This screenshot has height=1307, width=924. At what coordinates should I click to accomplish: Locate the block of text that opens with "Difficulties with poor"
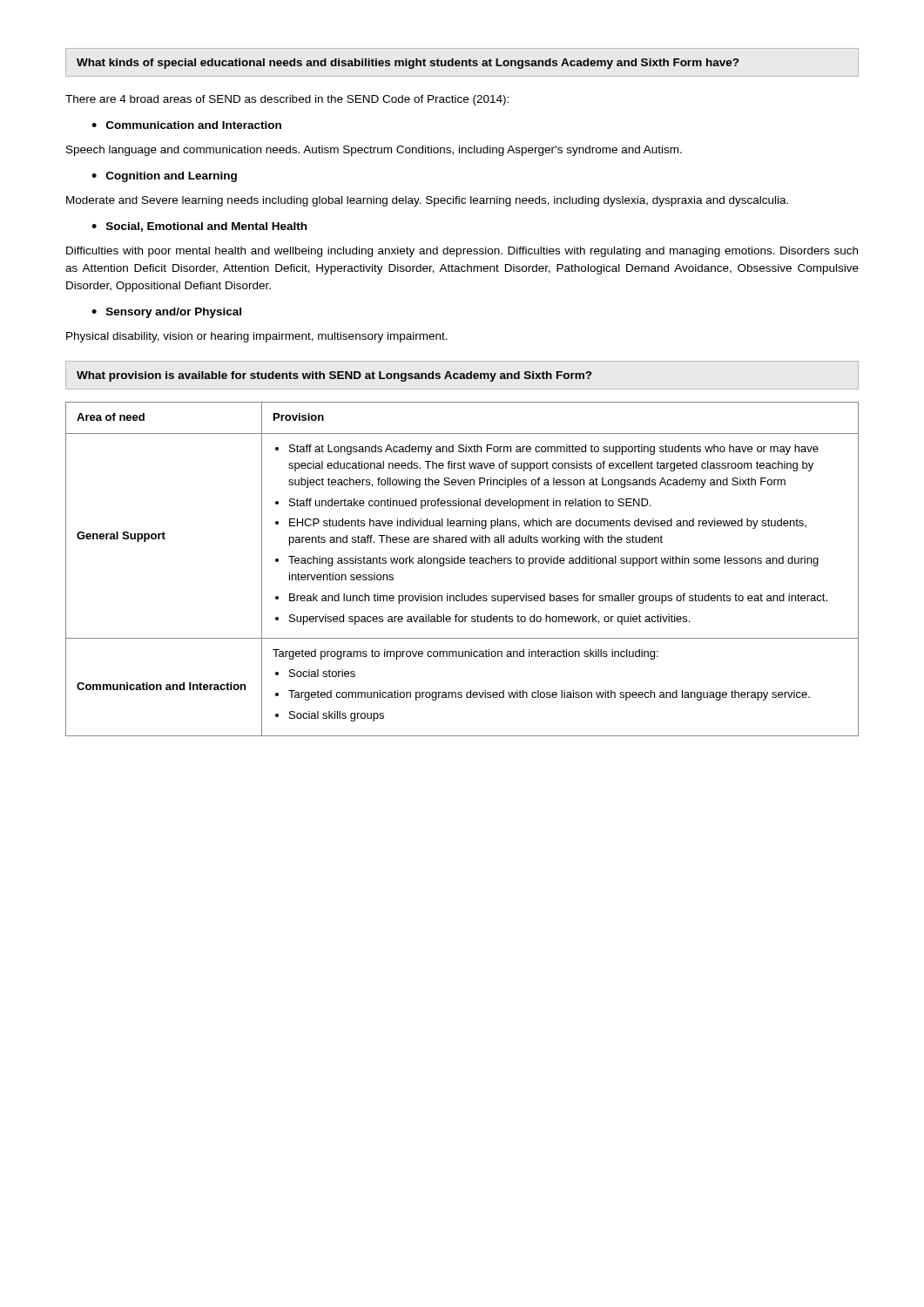(462, 268)
